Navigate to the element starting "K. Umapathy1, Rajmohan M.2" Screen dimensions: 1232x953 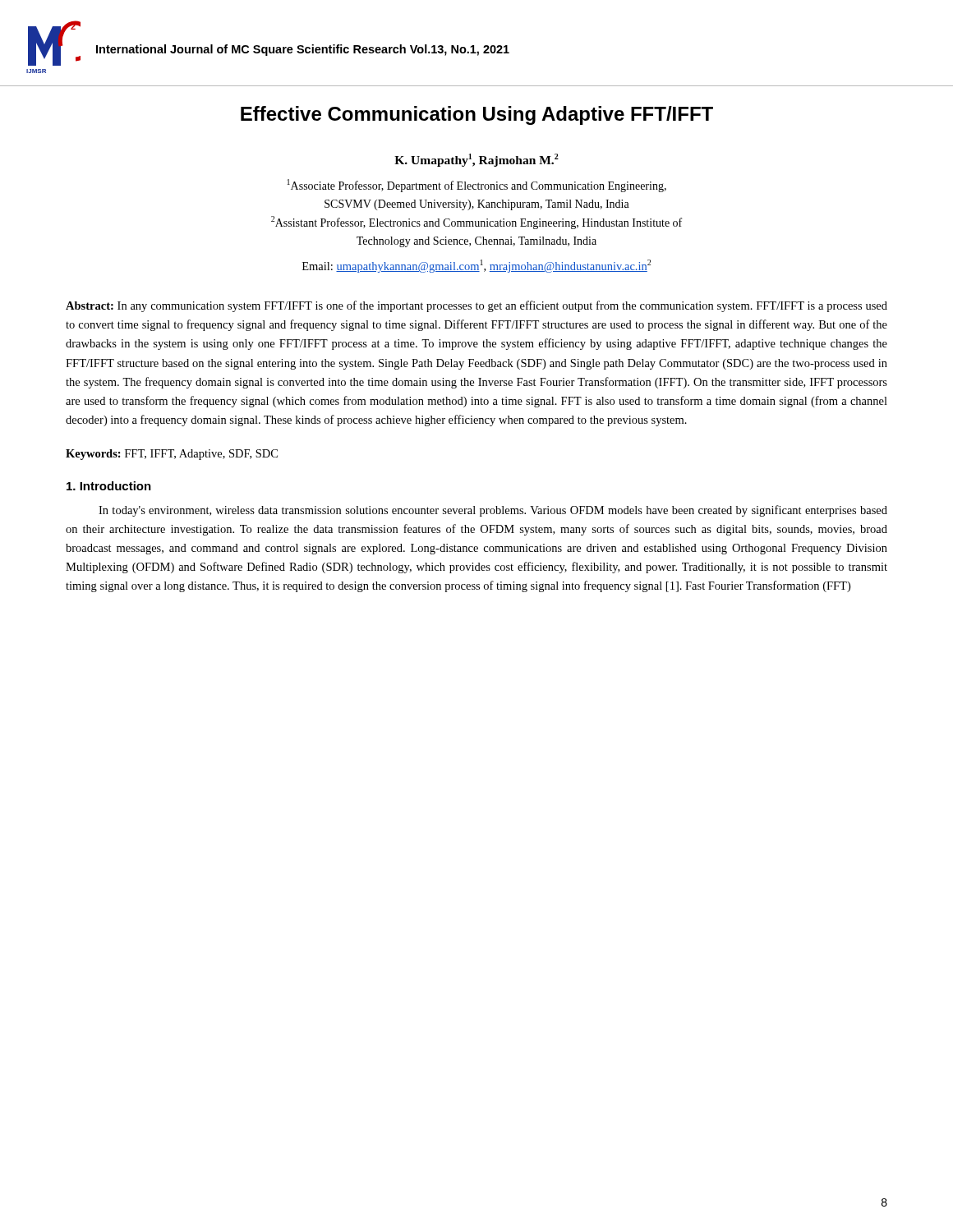click(x=476, y=160)
